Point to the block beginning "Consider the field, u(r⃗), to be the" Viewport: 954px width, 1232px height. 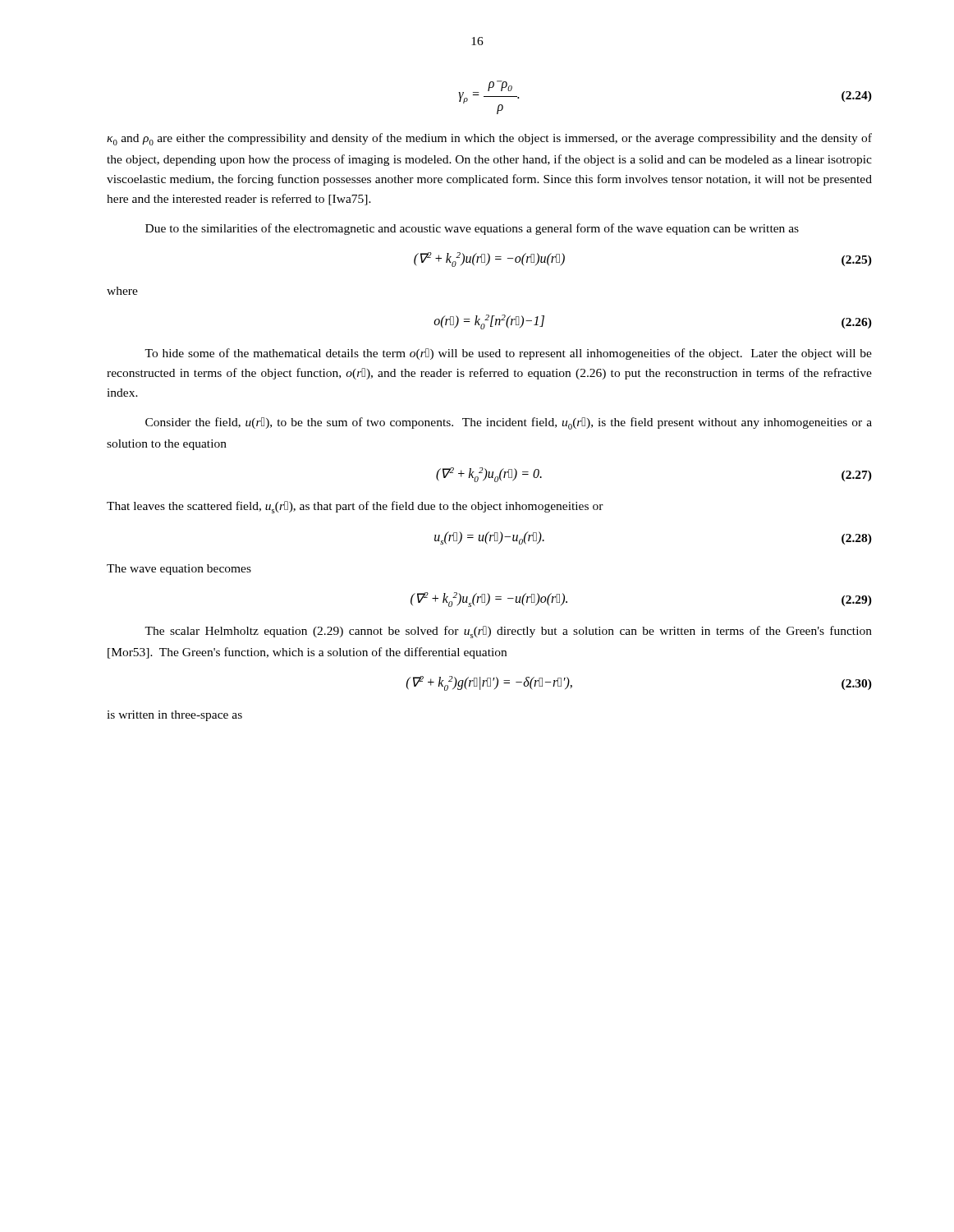pyautogui.click(x=489, y=432)
